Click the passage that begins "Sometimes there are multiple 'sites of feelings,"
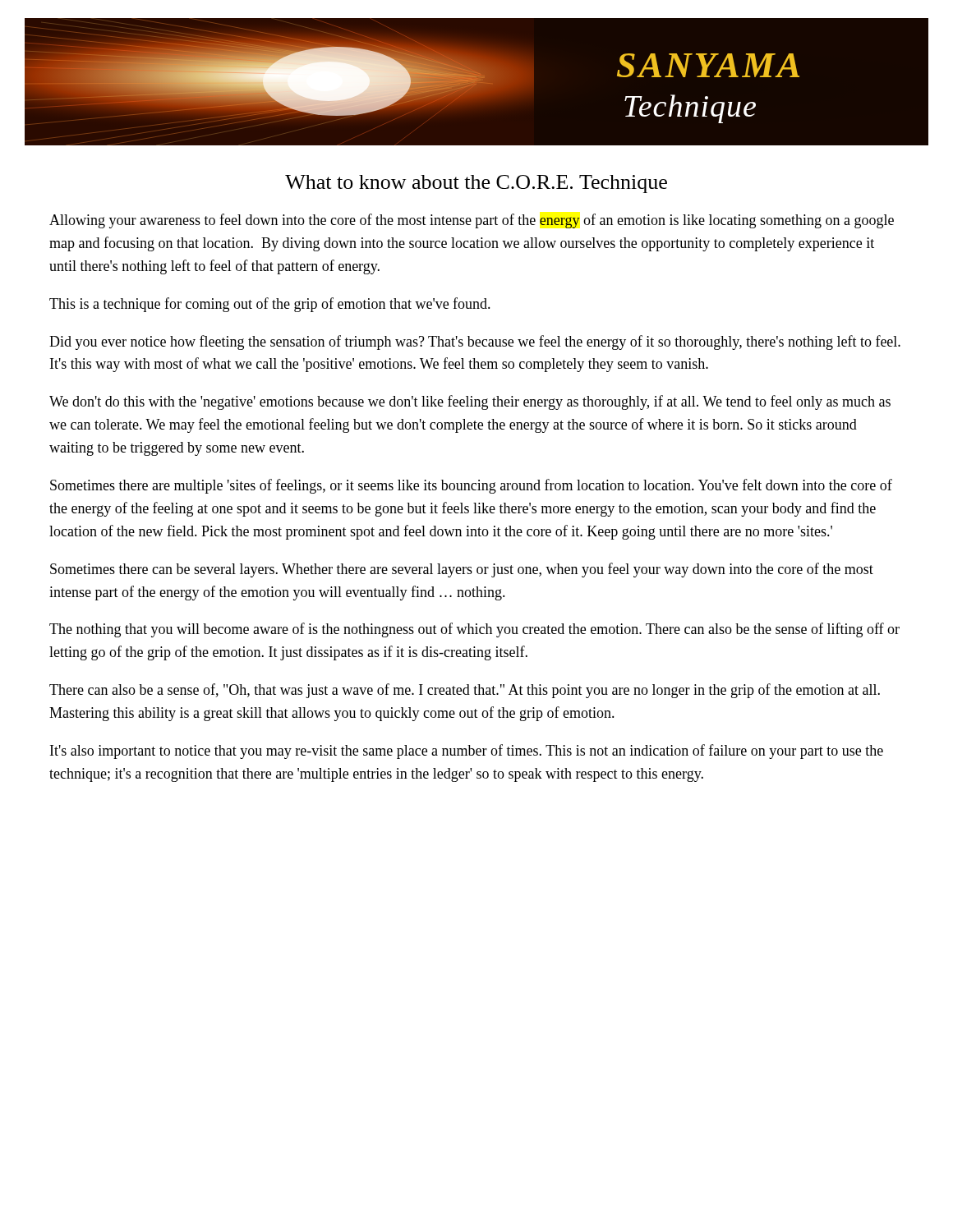The image size is (953, 1232). (x=476, y=509)
